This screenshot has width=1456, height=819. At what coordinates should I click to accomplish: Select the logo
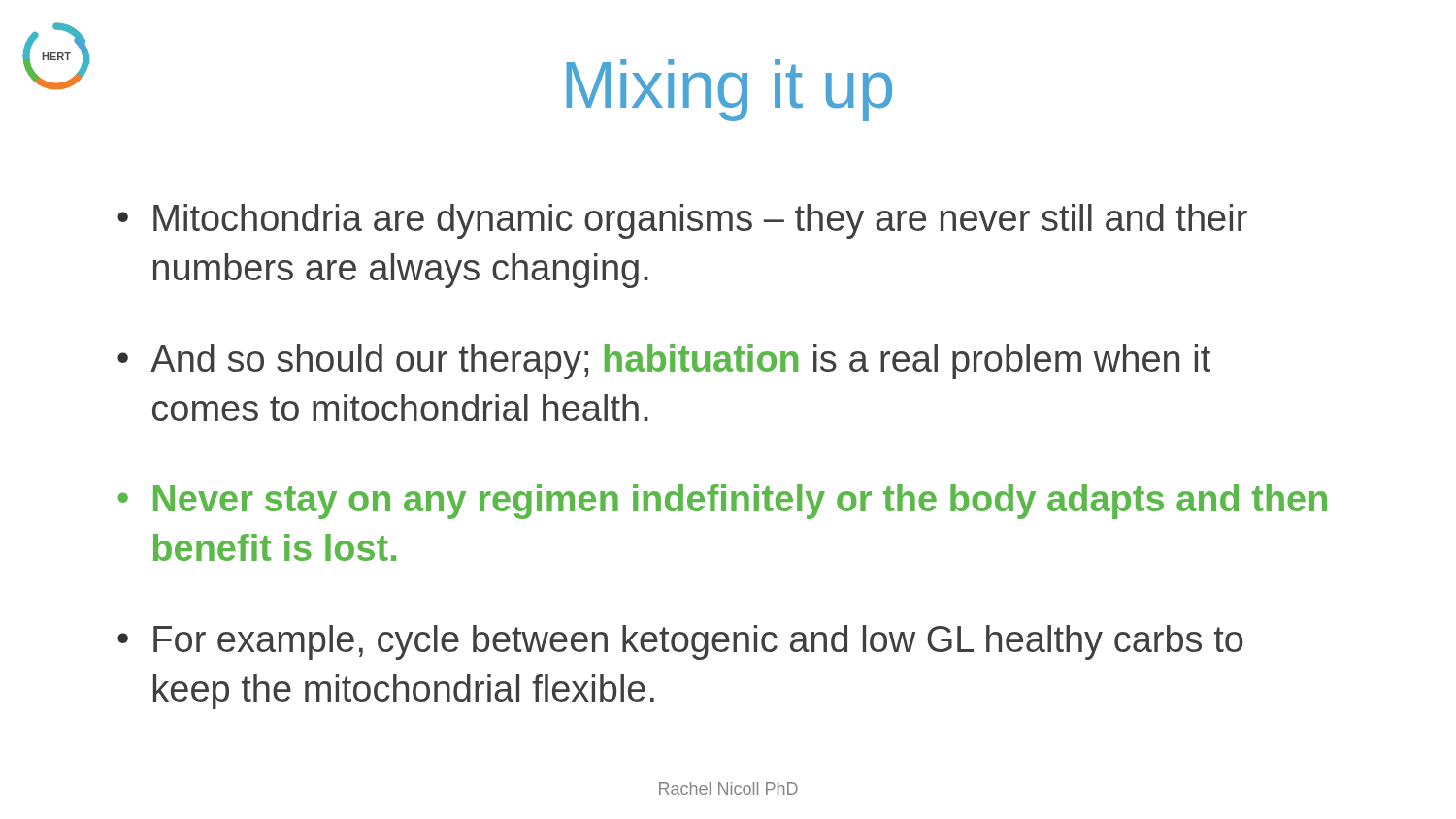56,56
